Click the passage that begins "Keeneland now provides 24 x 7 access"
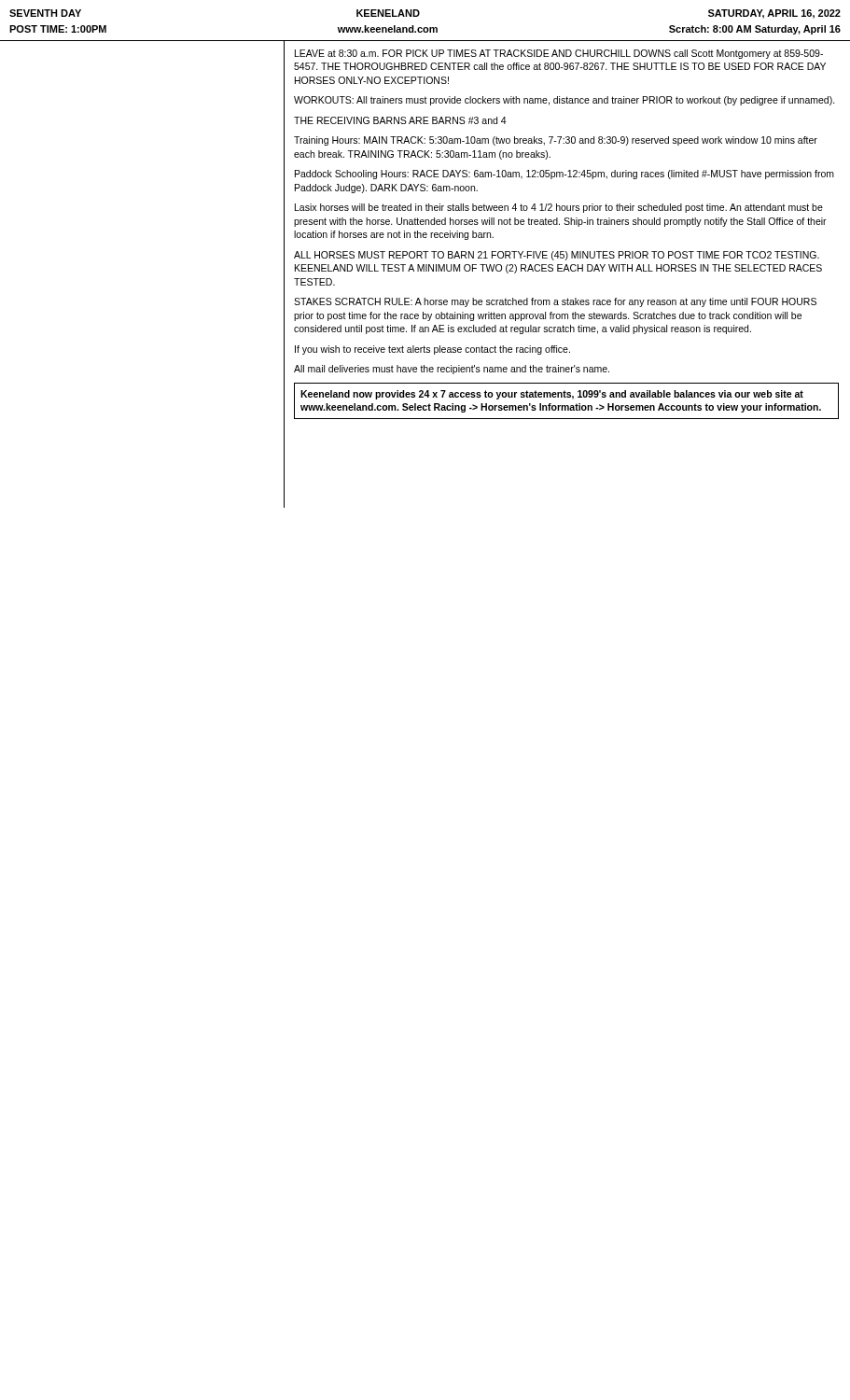The width and height of the screenshot is (850, 1400). tap(566, 401)
